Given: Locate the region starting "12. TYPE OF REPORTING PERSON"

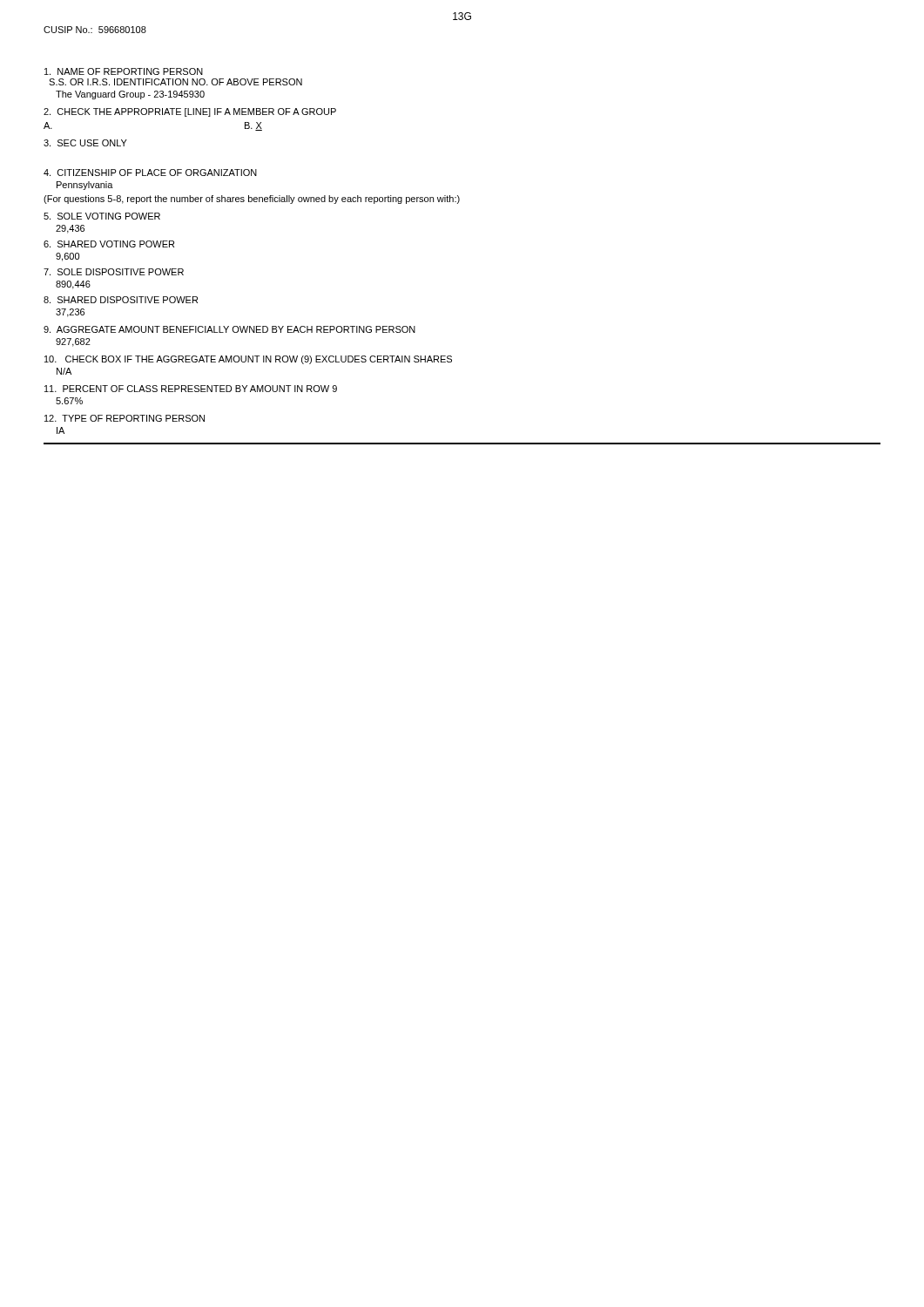Looking at the screenshot, I should point(125,418).
